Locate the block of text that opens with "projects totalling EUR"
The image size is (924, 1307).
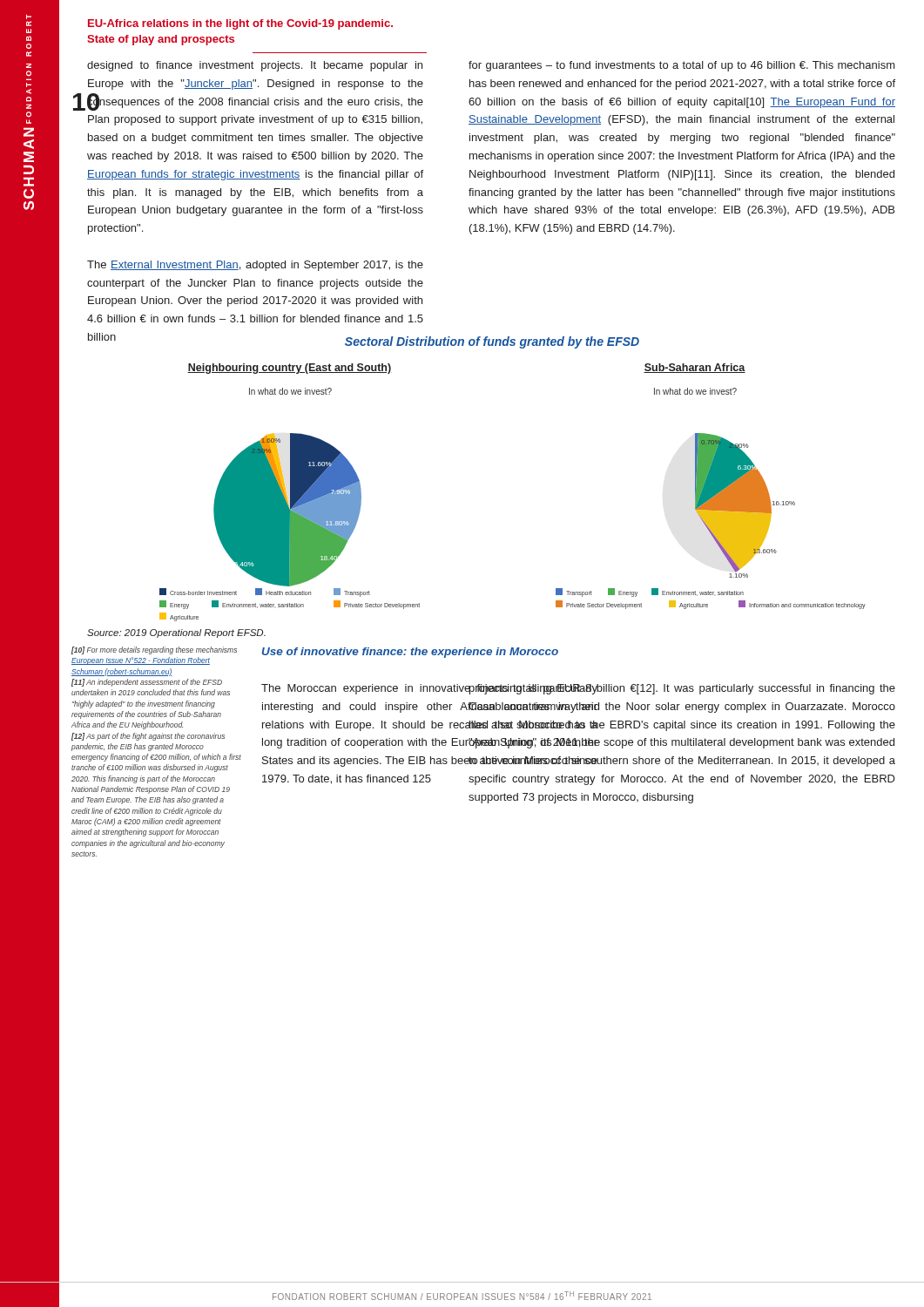[682, 742]
